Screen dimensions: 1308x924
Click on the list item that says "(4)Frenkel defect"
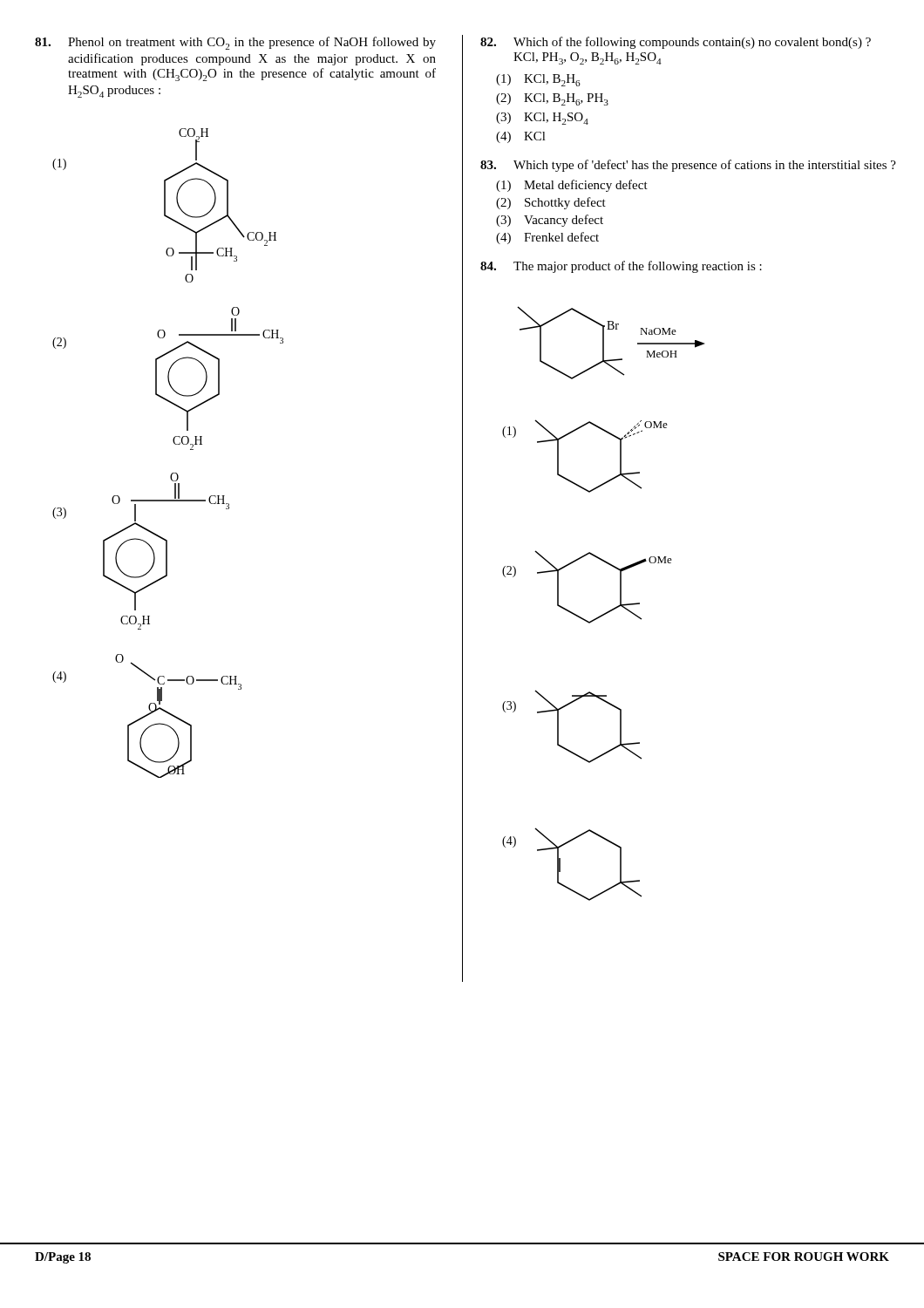coord(548,238)
